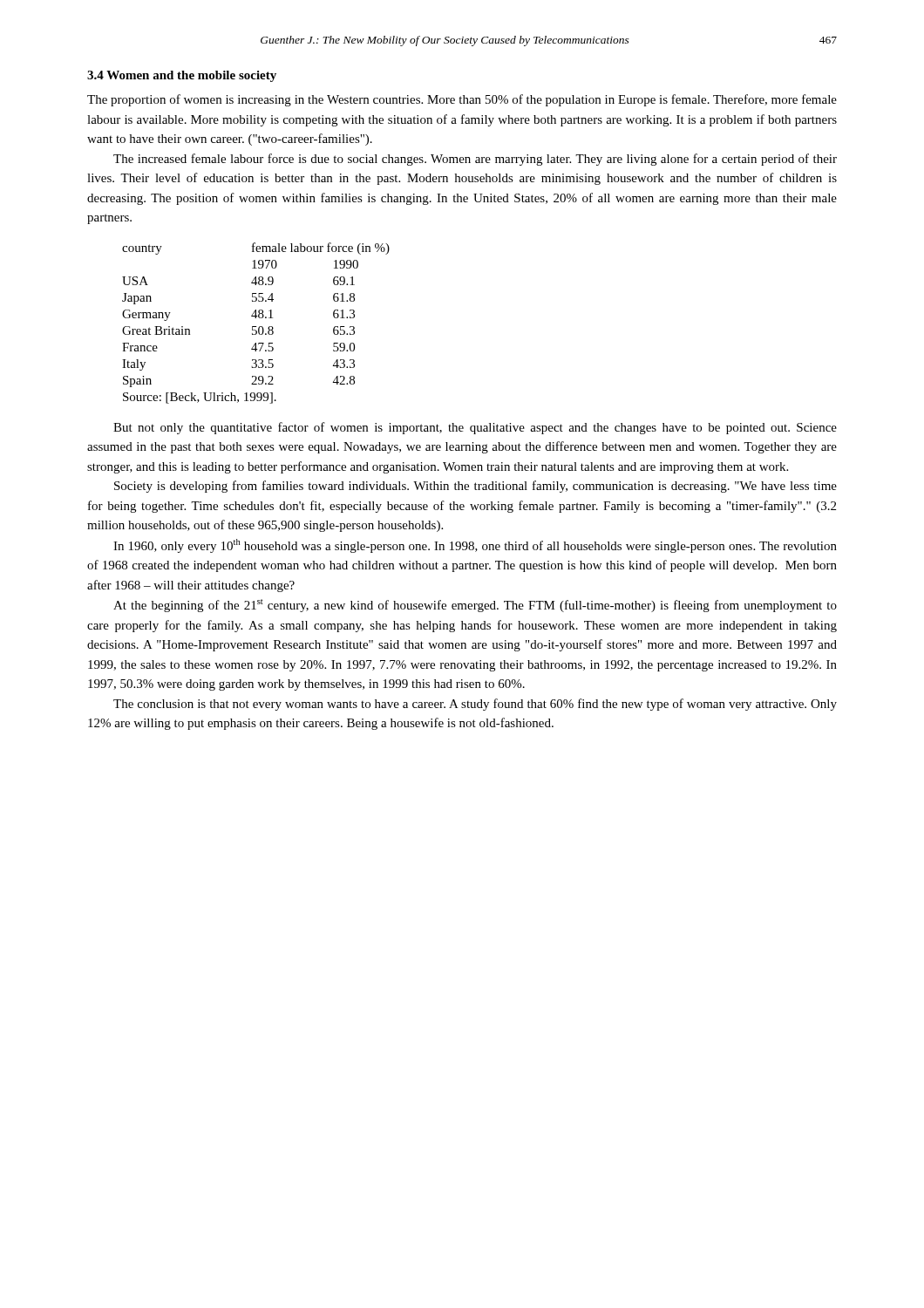Screen dimensions: 1308x924
Task: Select the block starting "At the beginning of the"
Action: pos(462,644)
